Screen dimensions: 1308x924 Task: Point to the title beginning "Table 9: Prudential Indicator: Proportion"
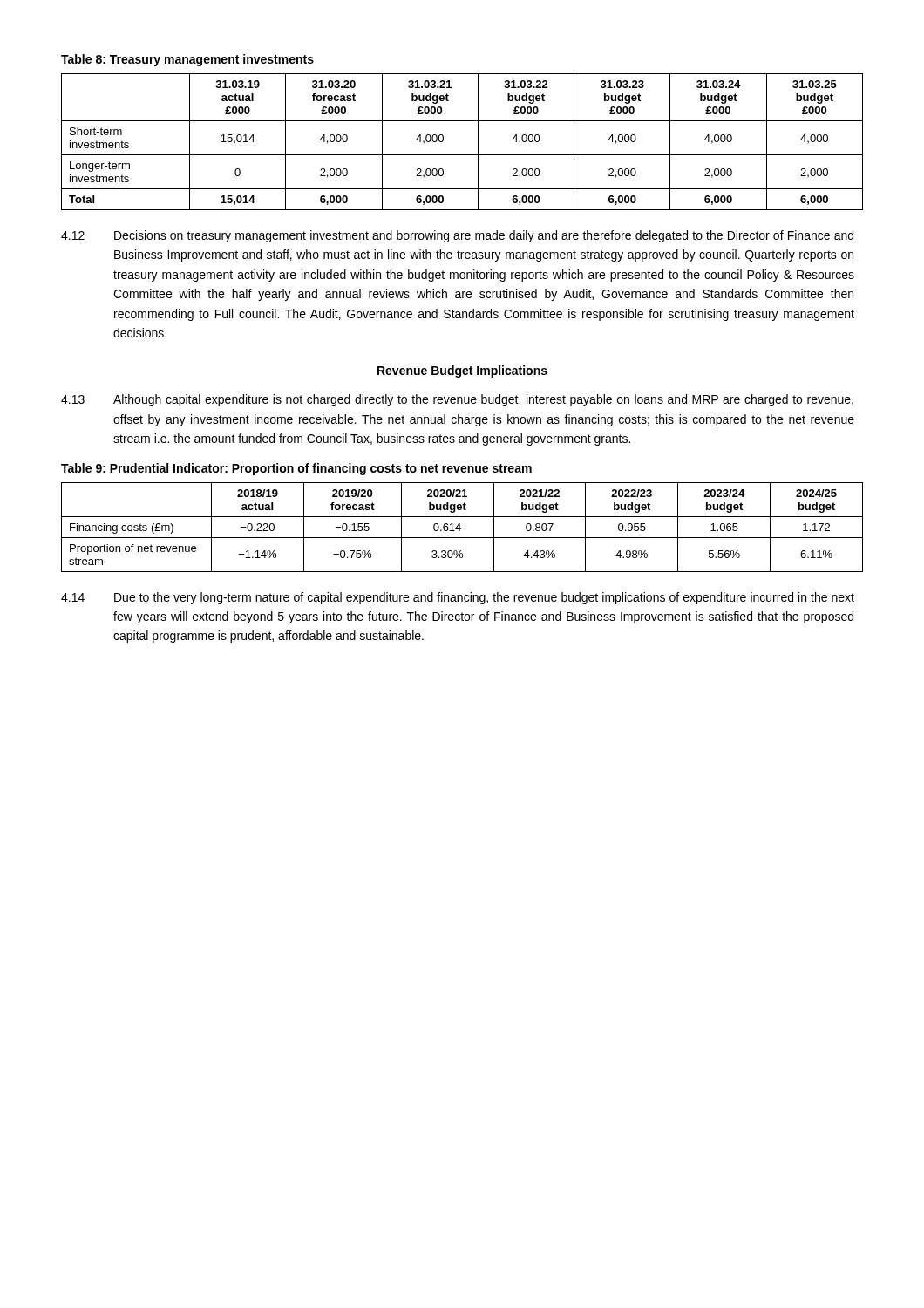[x=297, y=468]
